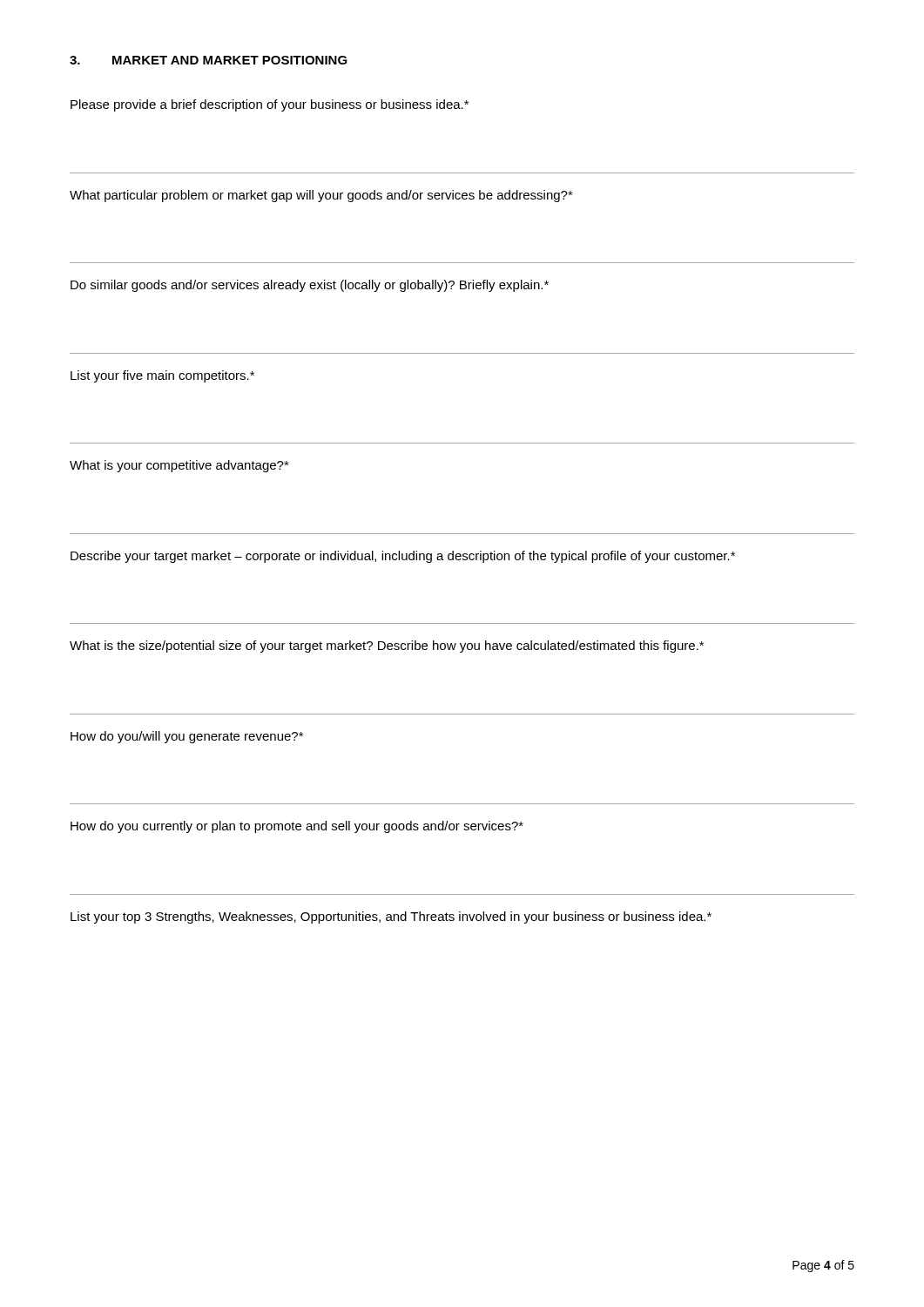Navigate to the region starting "What particular problem or market gap will your"

[x=321, y=196]
